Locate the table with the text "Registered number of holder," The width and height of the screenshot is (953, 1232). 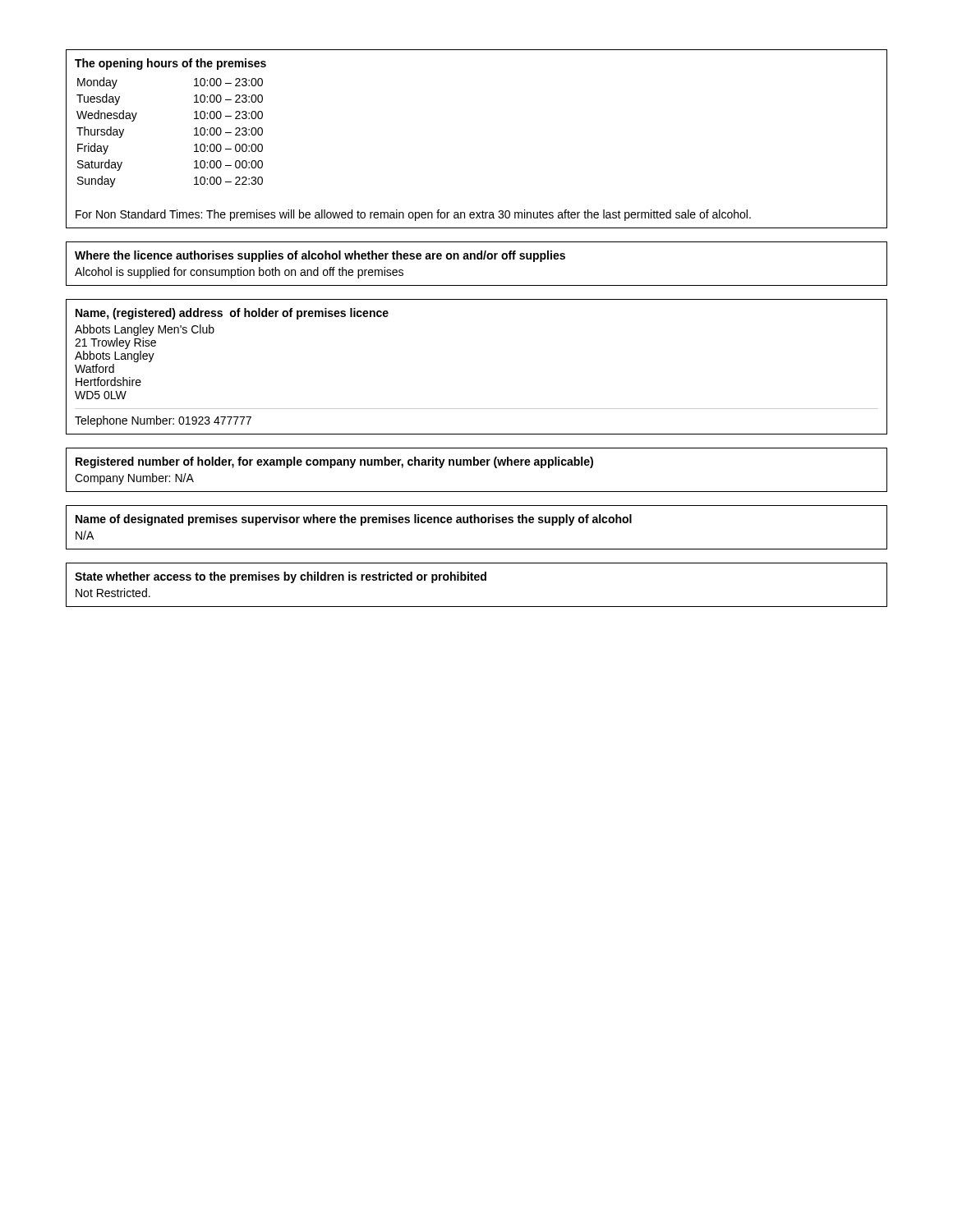coord(476,470)
